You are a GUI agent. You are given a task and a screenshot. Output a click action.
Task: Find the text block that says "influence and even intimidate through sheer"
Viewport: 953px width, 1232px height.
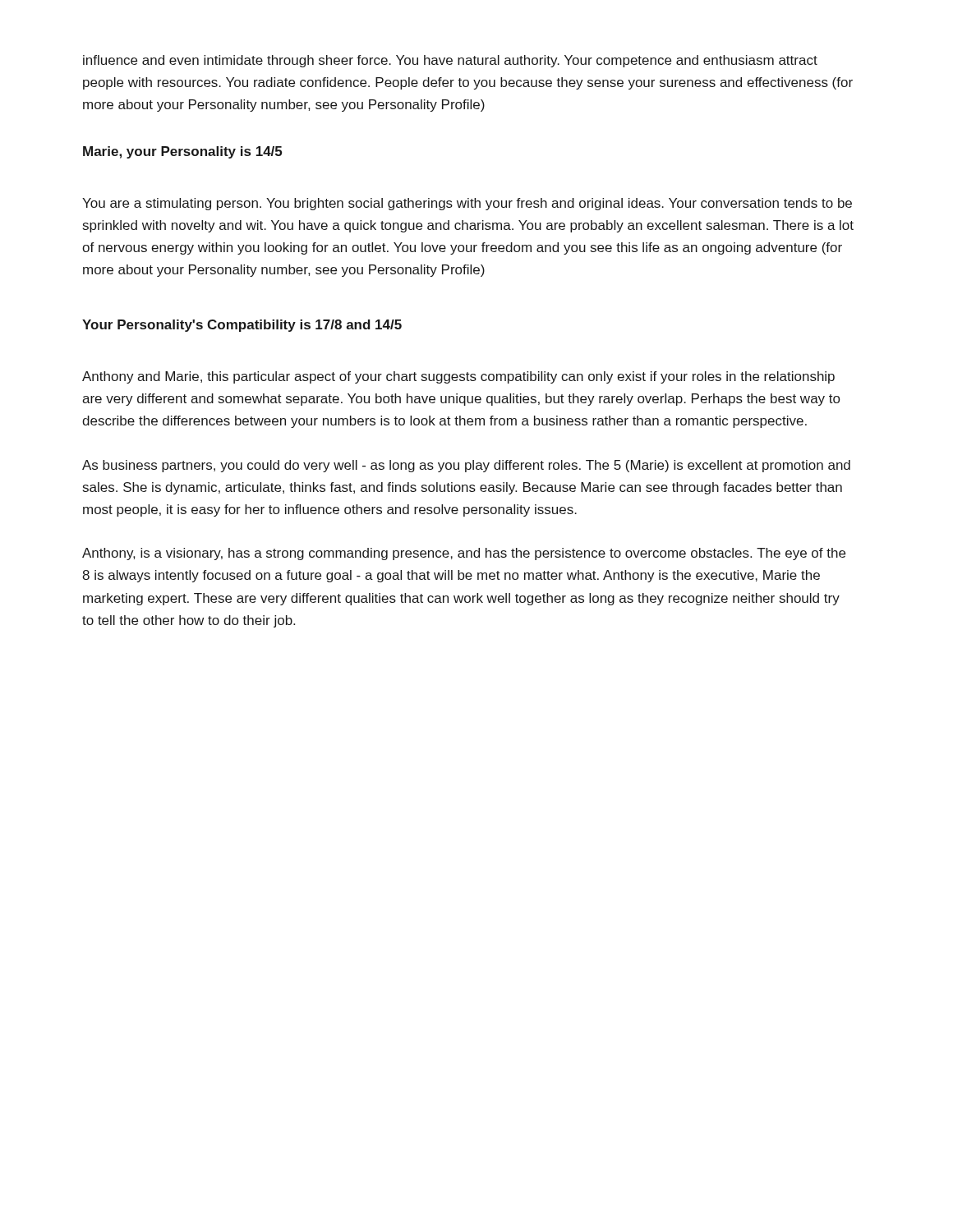467,83
